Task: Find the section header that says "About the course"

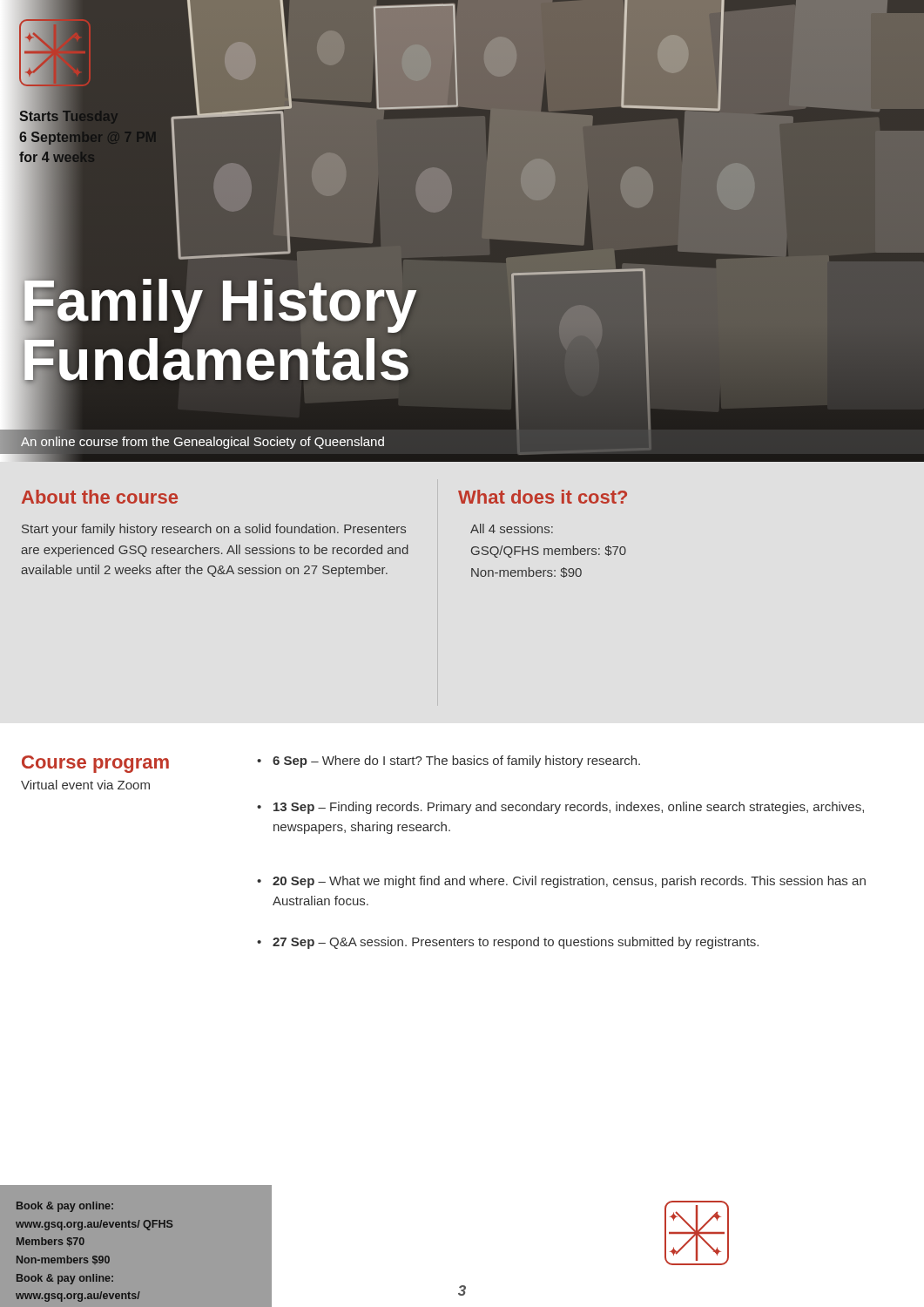Action: [100, 497]
